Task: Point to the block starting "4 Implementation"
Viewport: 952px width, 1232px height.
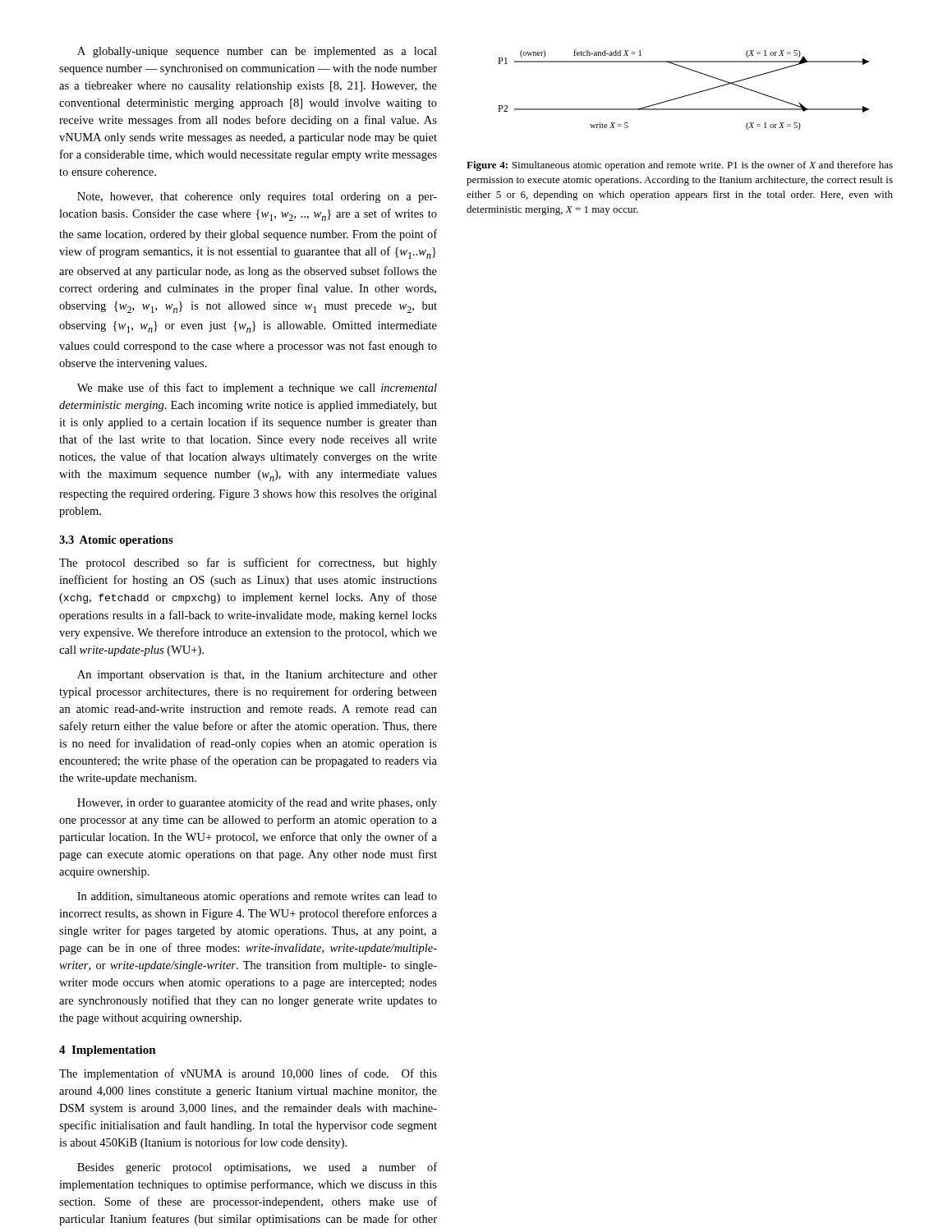Action: click(108, 1051)
